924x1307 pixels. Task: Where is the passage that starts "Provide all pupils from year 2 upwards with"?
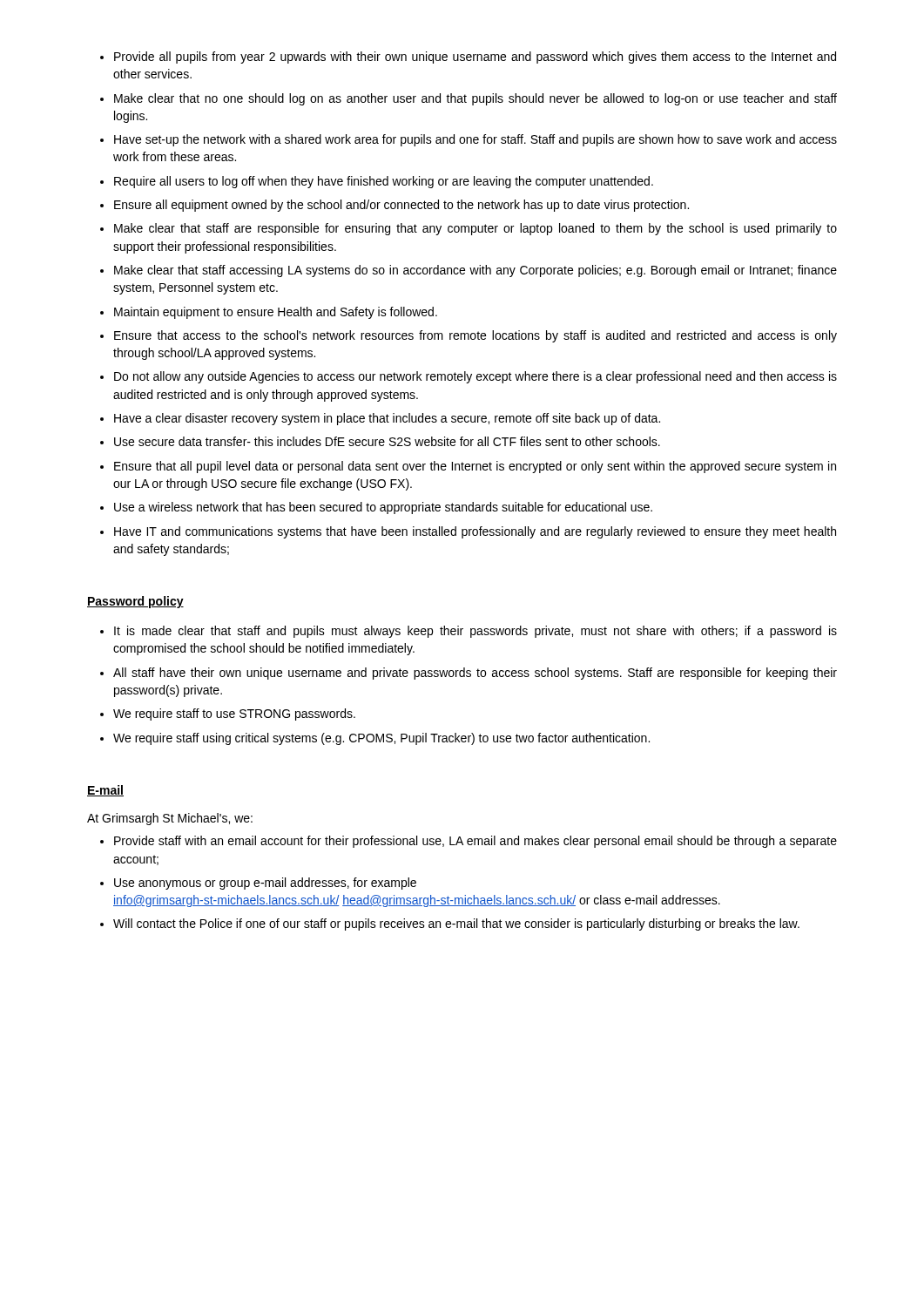[x=468, y=58]
